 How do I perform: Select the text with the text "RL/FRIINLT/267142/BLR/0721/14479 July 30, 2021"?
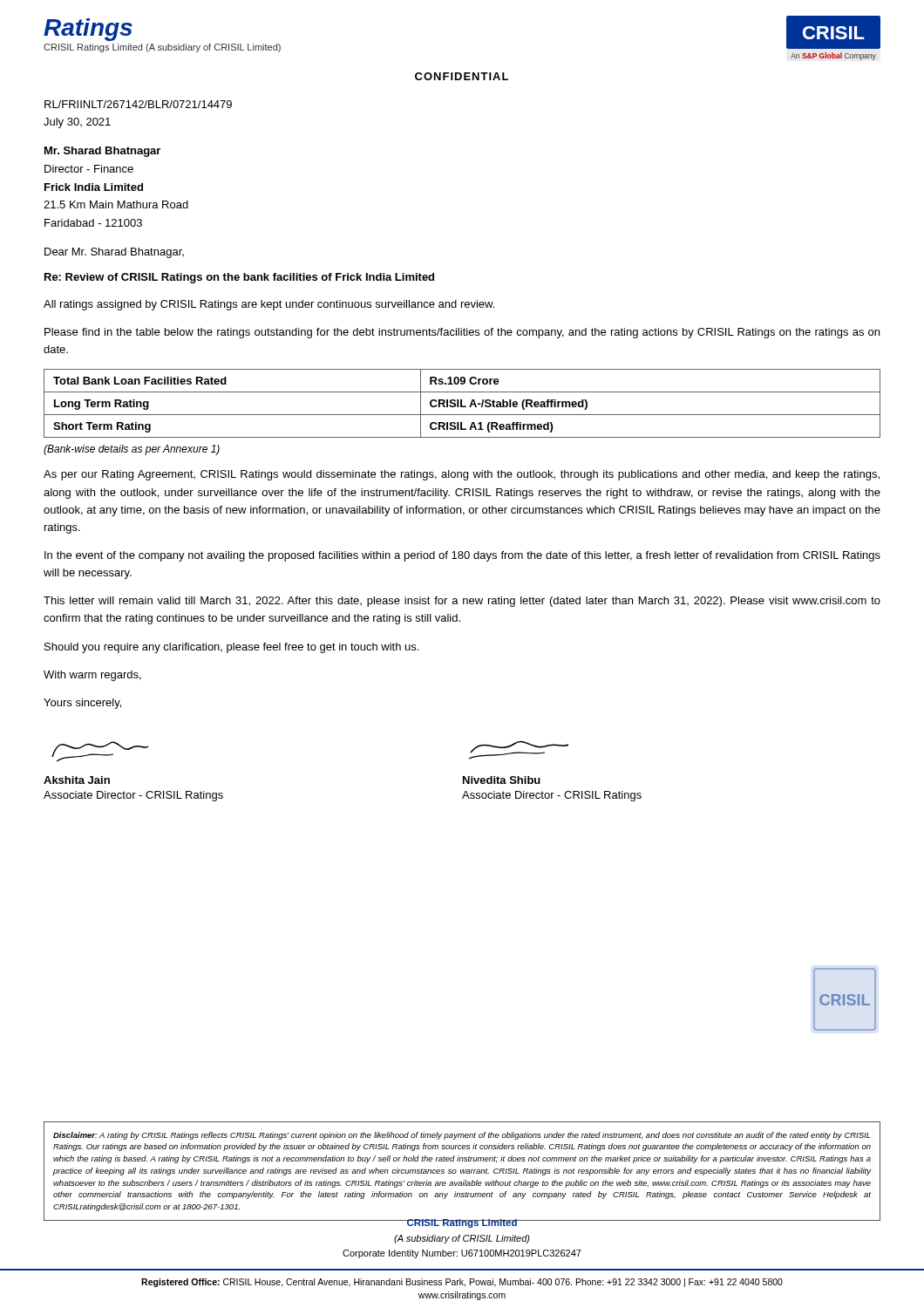pos(138,113)
